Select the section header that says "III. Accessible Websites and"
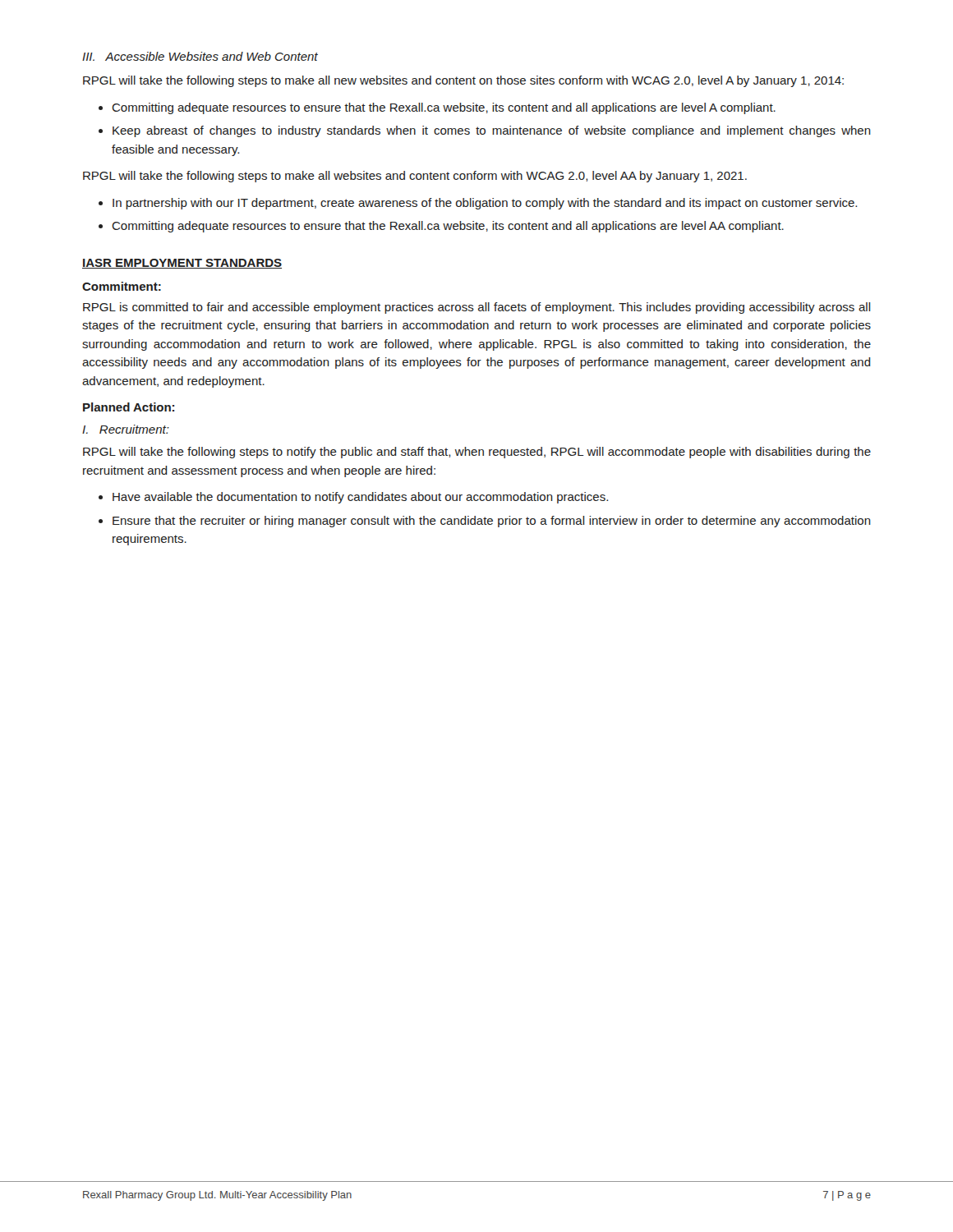Image resolution: width=953 pixels, height=1232 pixels. [200, 56]
